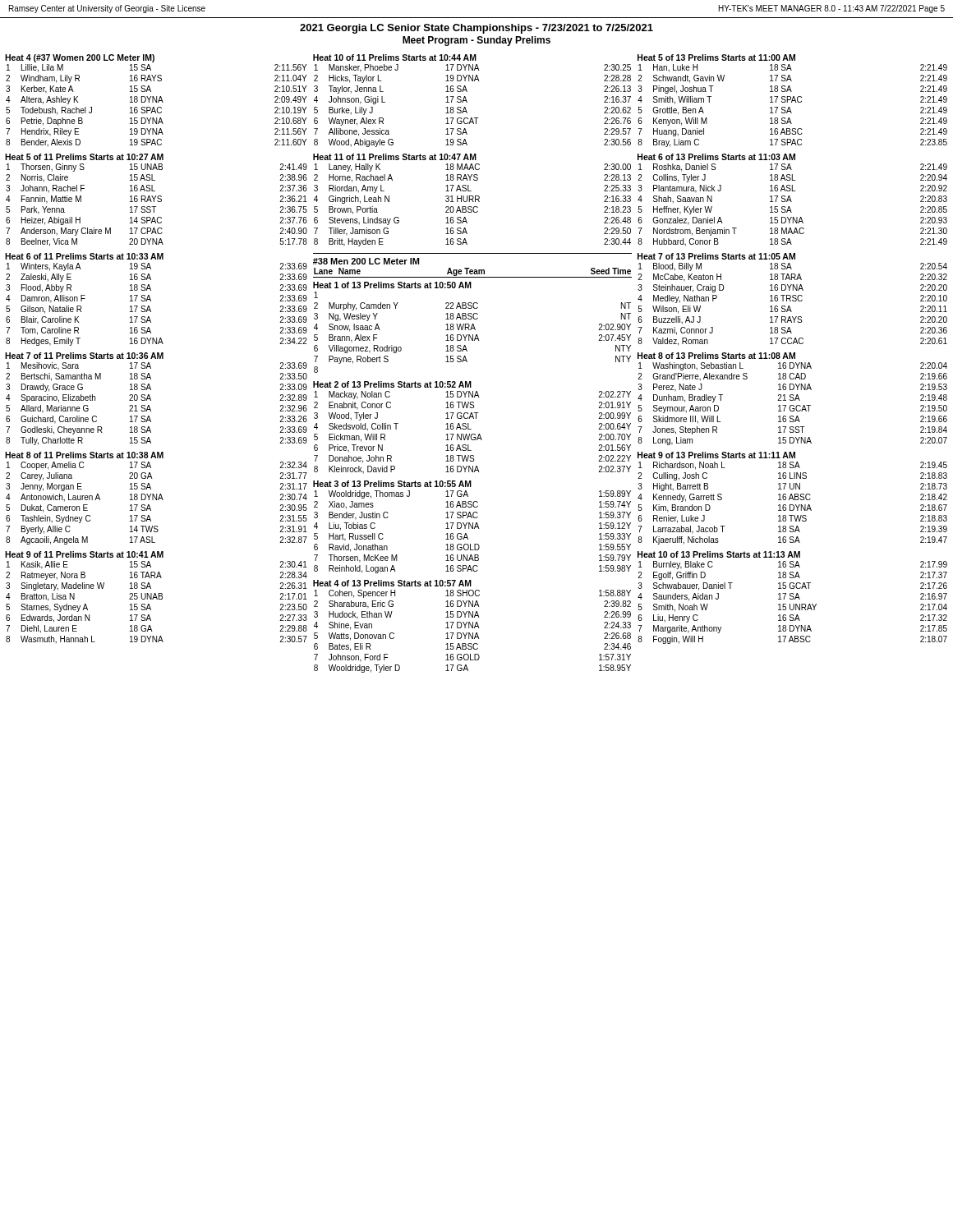Navigate to the region starting "Heat 8 of 13 Prelims Starts at 11:08"
953x1232 pixels.
(716, 356)
